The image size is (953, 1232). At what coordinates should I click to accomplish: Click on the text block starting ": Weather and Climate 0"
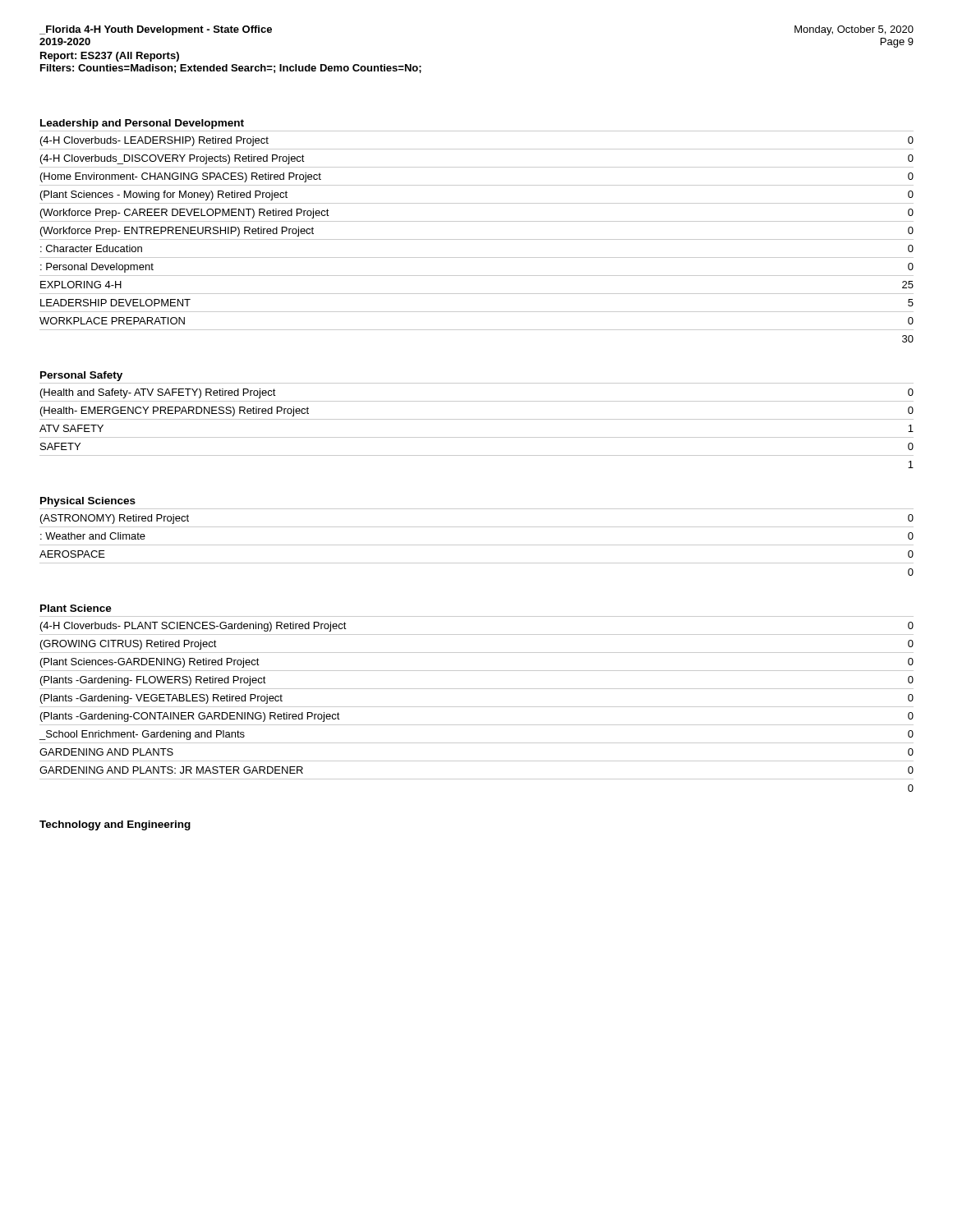pos(476,536)
